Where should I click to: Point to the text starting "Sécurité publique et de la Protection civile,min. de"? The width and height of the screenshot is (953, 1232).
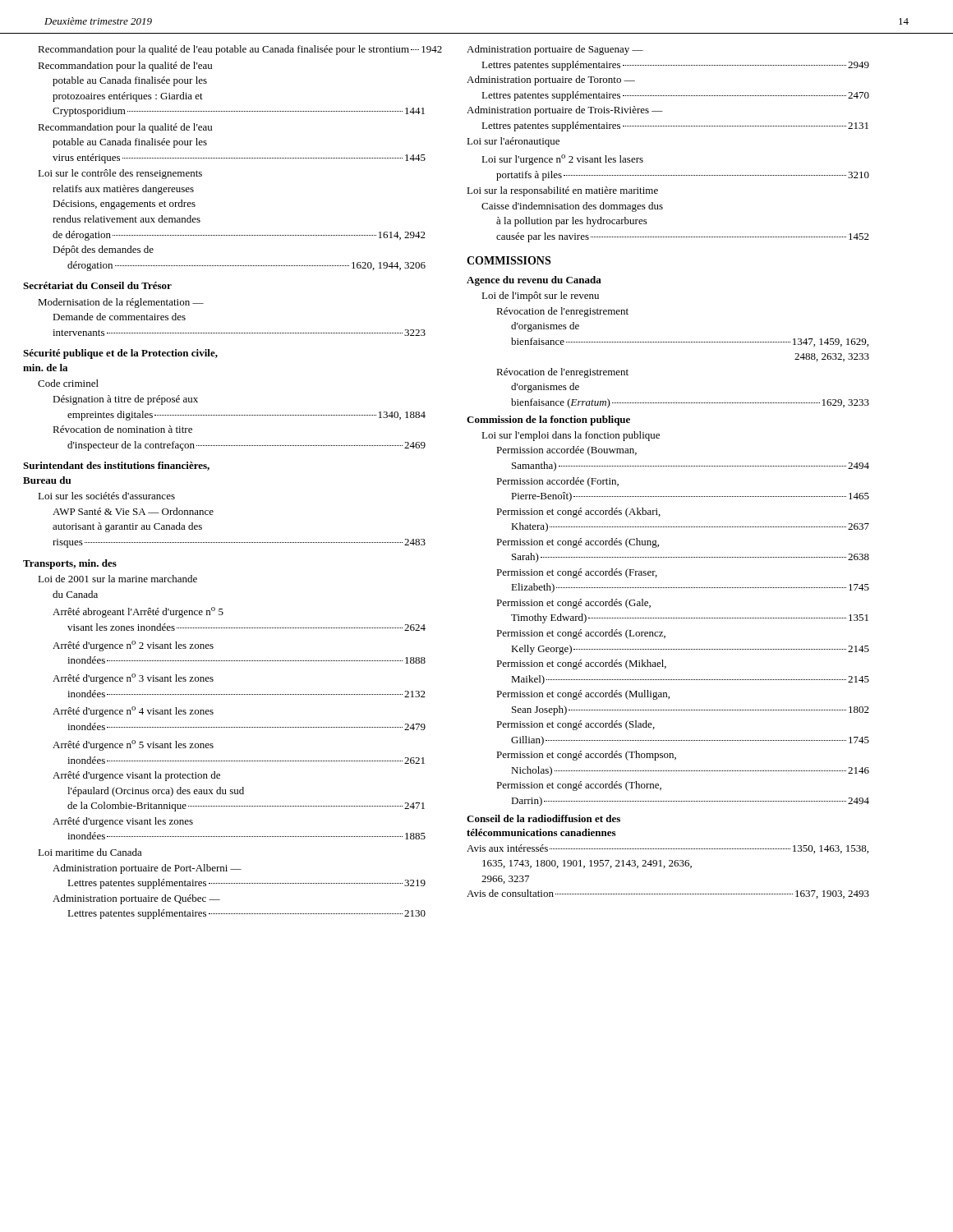[120, 360]
